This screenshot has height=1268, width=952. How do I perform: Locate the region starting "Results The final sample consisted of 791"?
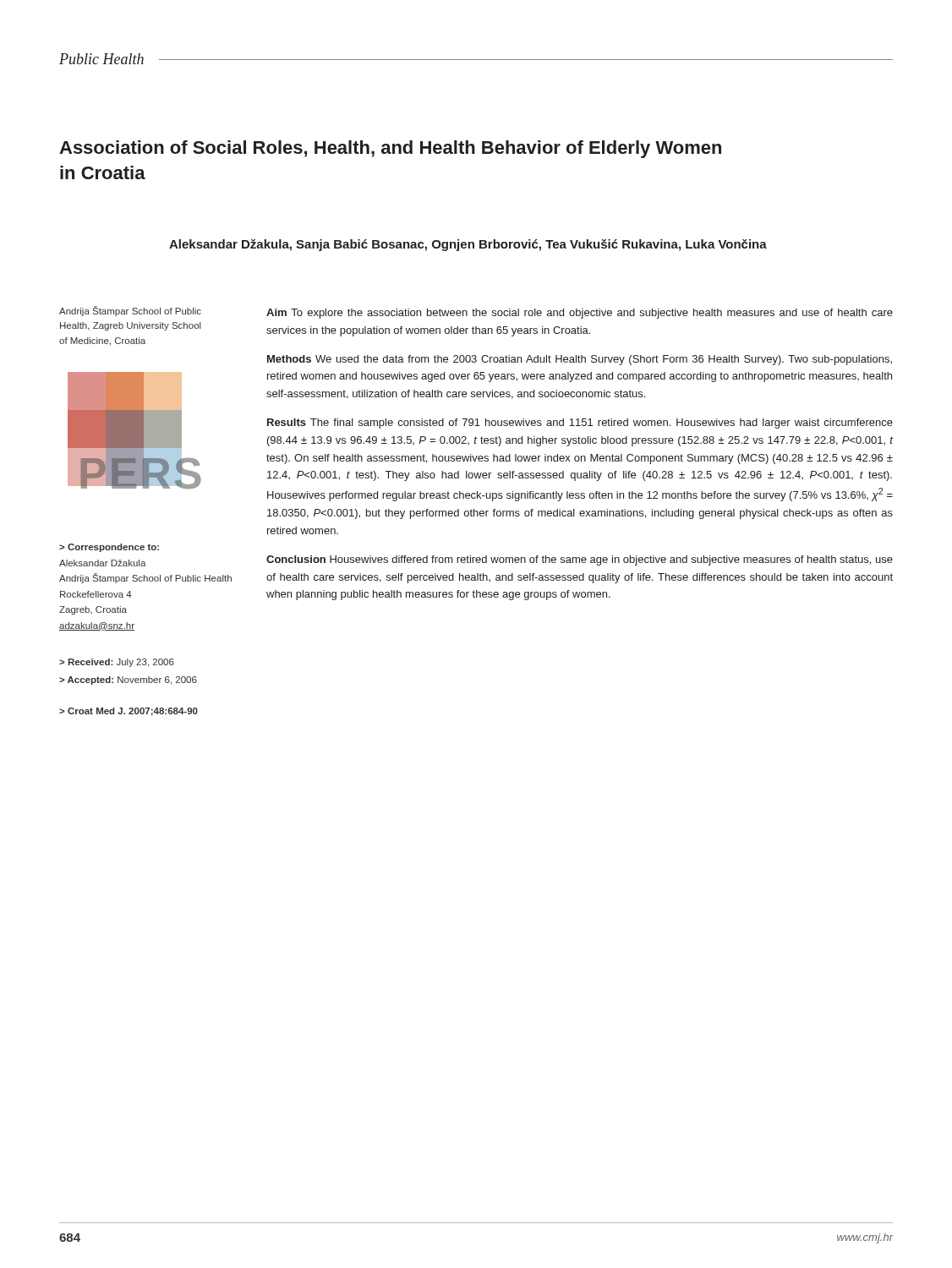click(x=580, y=476)
